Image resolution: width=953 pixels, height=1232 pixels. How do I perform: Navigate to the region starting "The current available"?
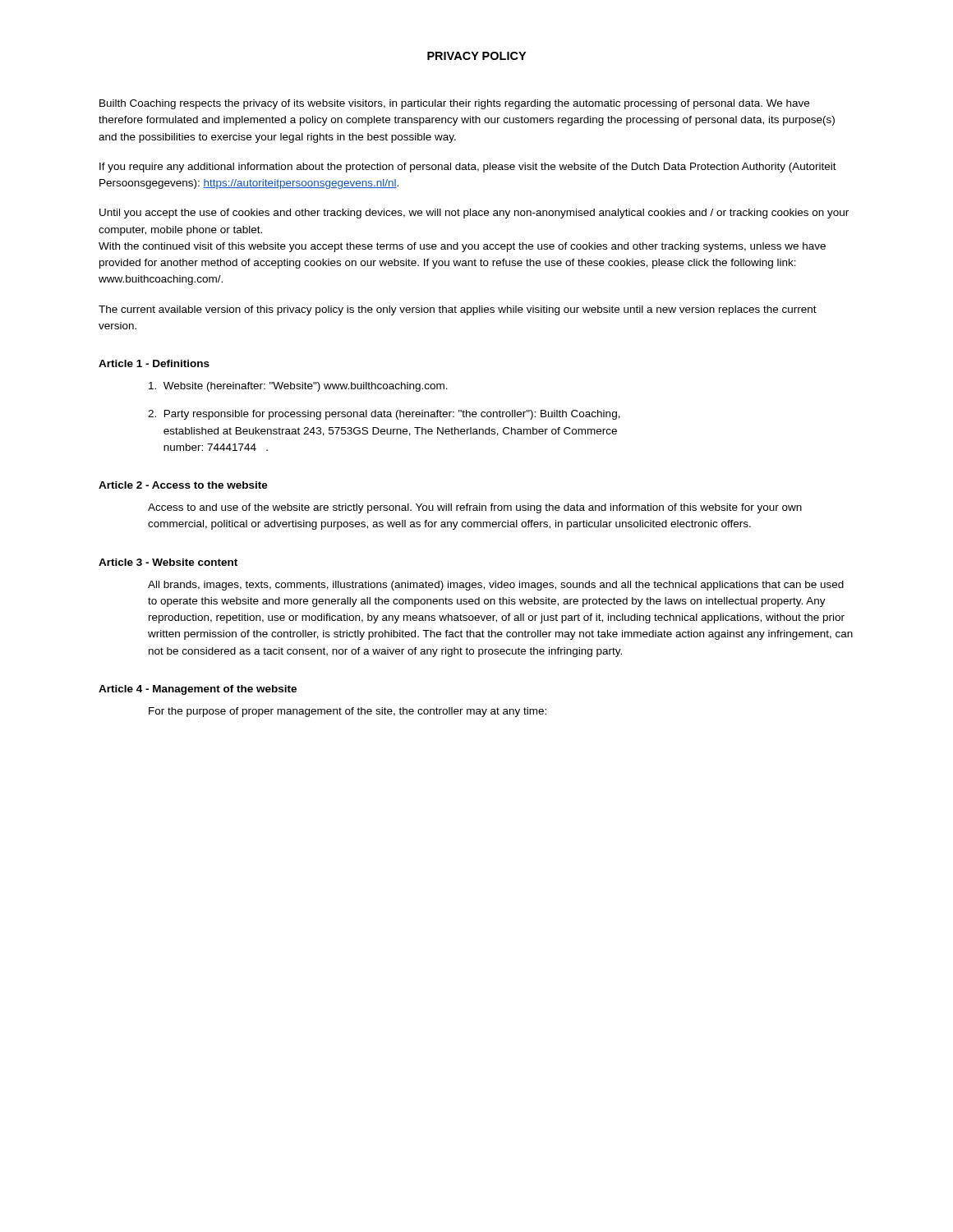(x=457, y=317)
